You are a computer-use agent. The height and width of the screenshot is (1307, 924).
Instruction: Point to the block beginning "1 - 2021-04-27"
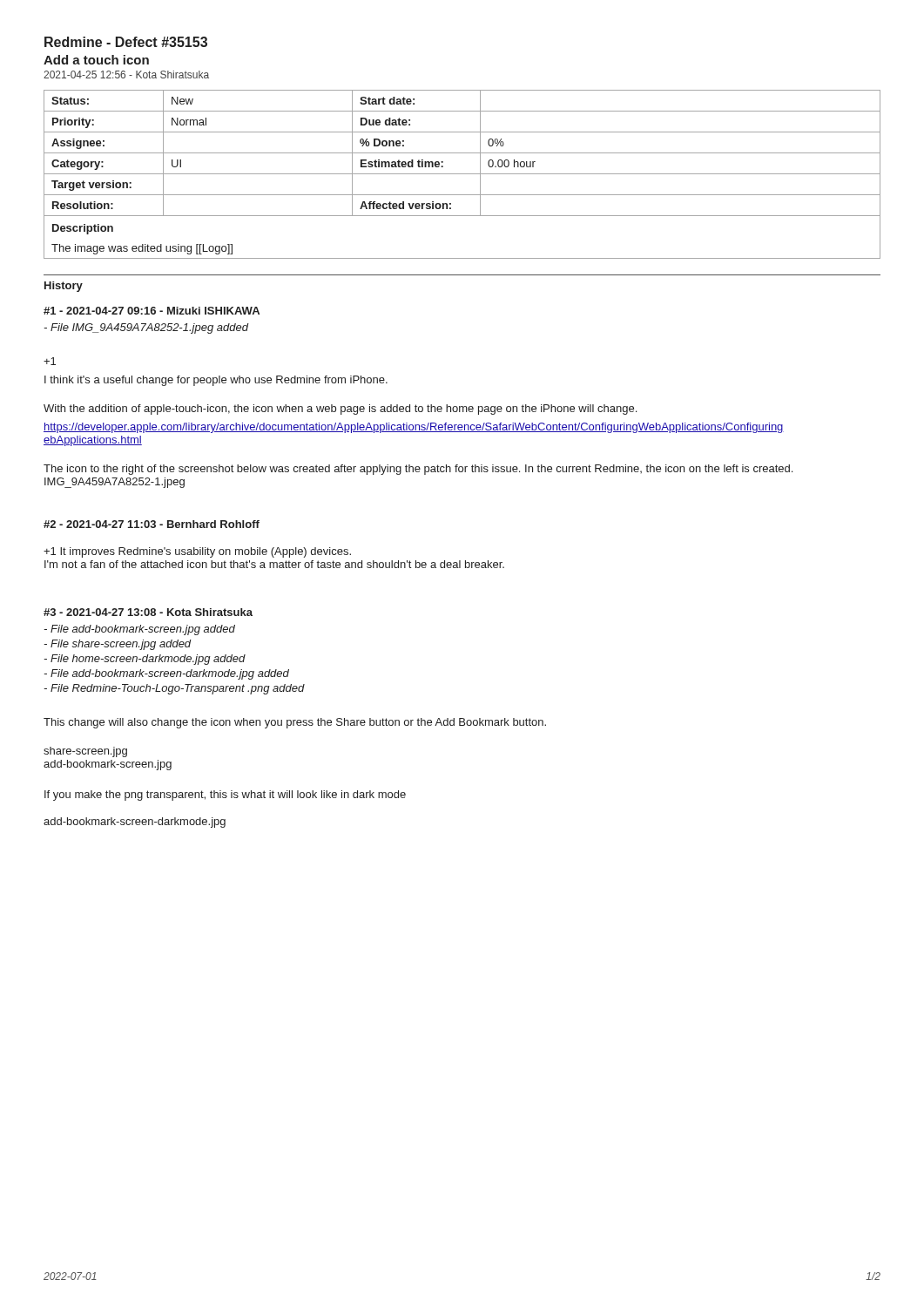point(152,311)
